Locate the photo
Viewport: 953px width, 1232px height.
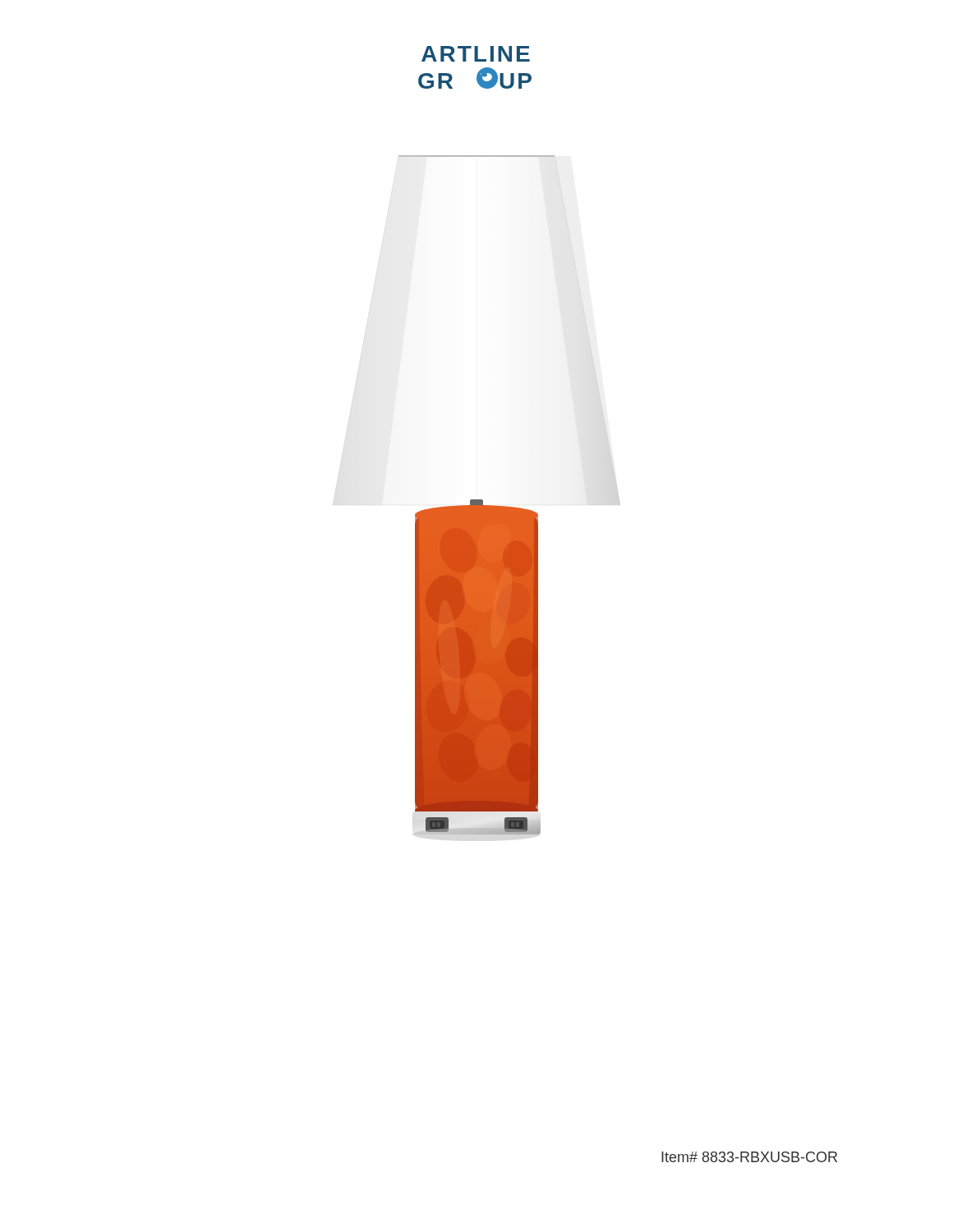pos(476,526)
